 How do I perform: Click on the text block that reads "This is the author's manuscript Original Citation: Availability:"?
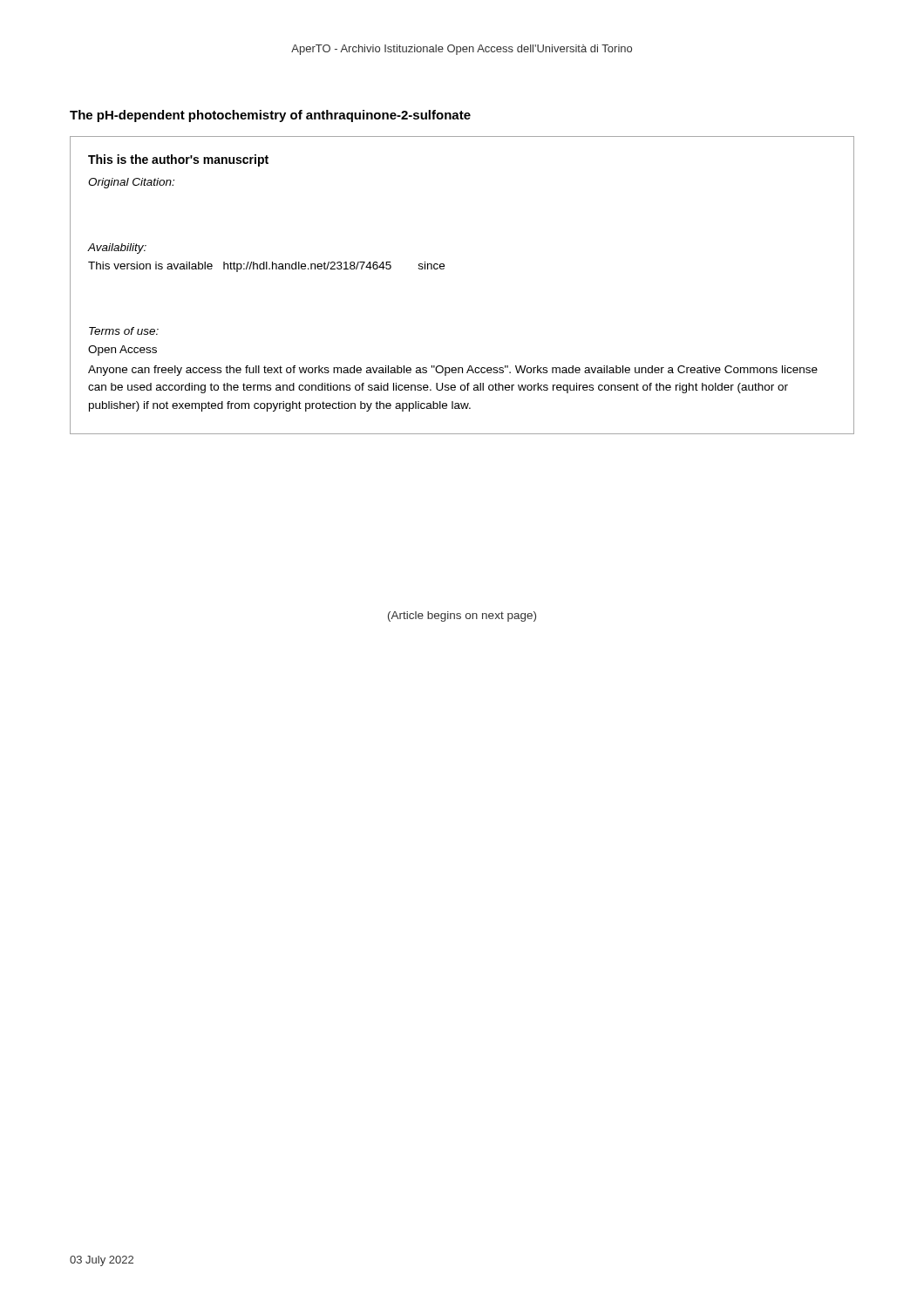click(x=178, y=160)
